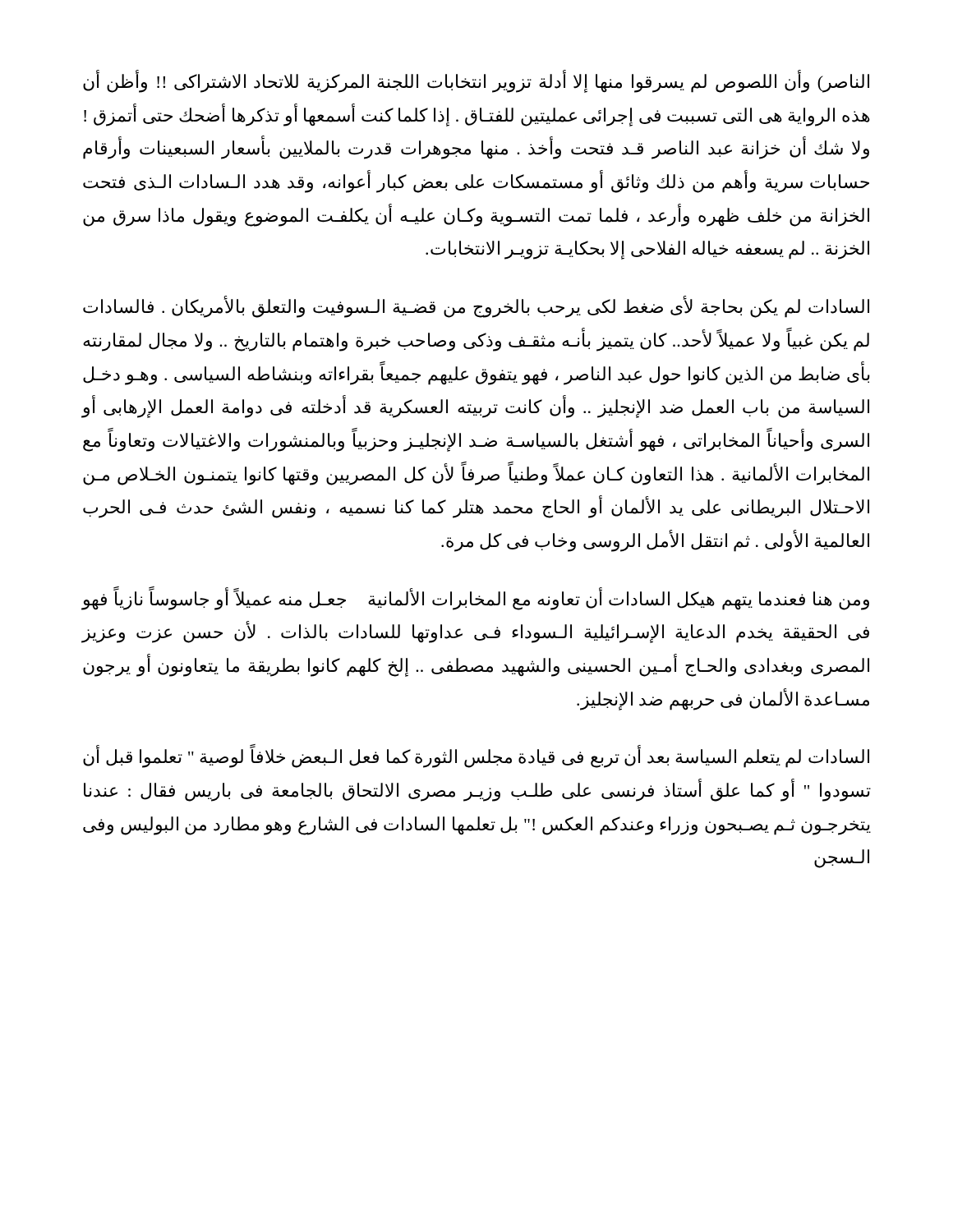The height and width of the screenshot is (1232, 953).
Task: Find the element starting "الناصر) وأن اللصوص لم يسرقوا منها إلا"
Action: 476,165
